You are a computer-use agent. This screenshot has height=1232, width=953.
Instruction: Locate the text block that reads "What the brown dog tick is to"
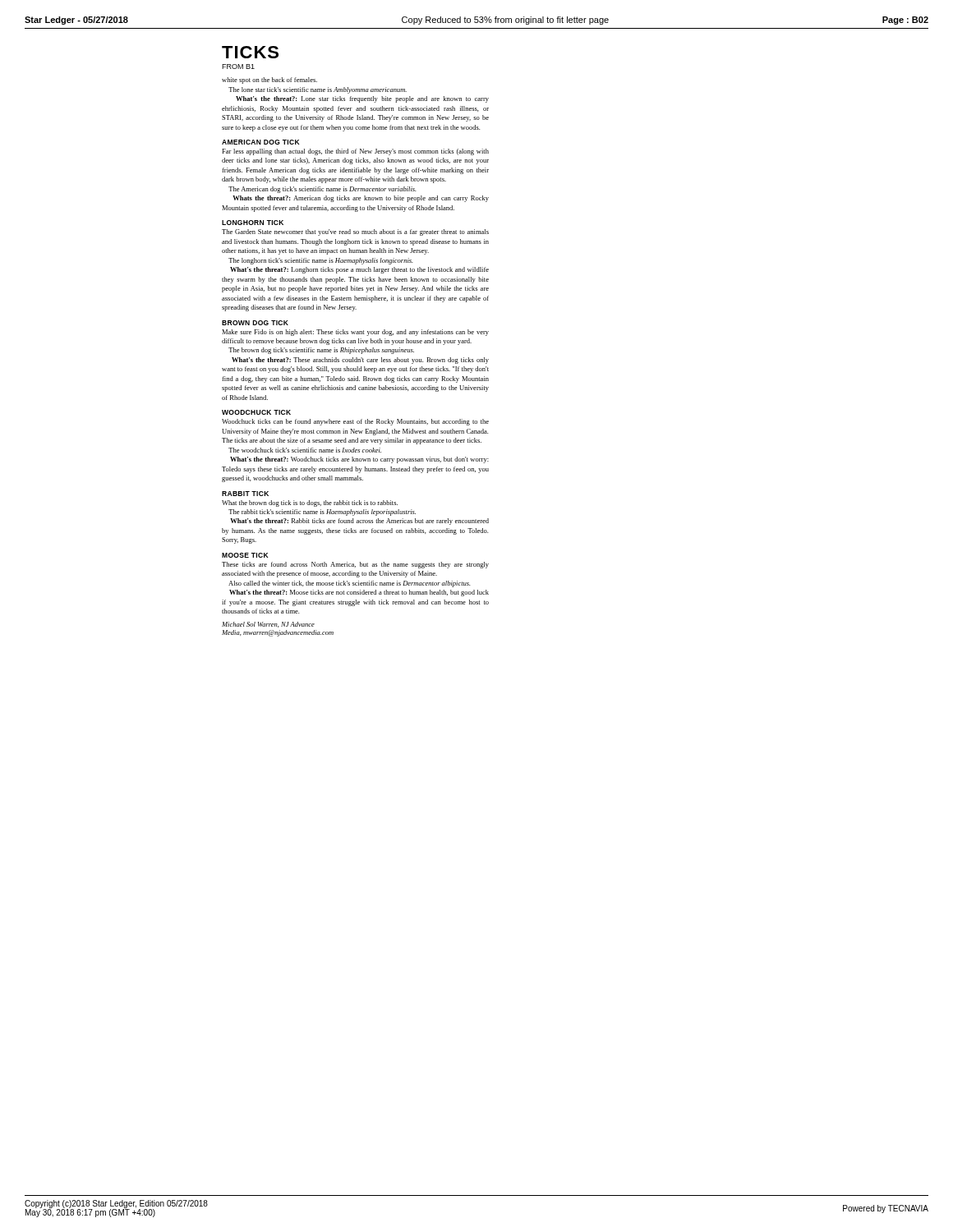coord(355,521)
